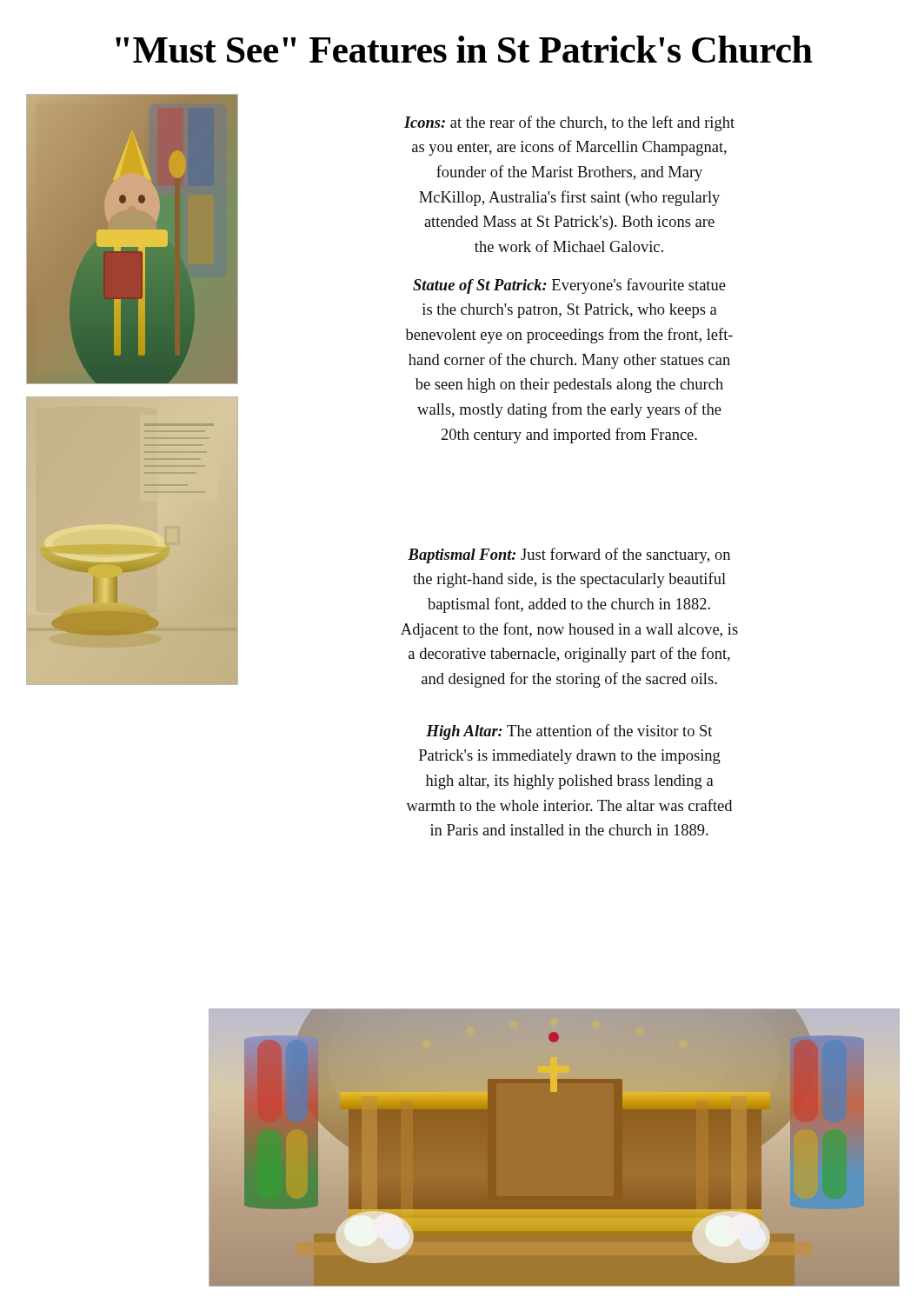Point to the text block starting "Baptismal Font: Just forward of the sanctuary,"

(x=569, y=617)
